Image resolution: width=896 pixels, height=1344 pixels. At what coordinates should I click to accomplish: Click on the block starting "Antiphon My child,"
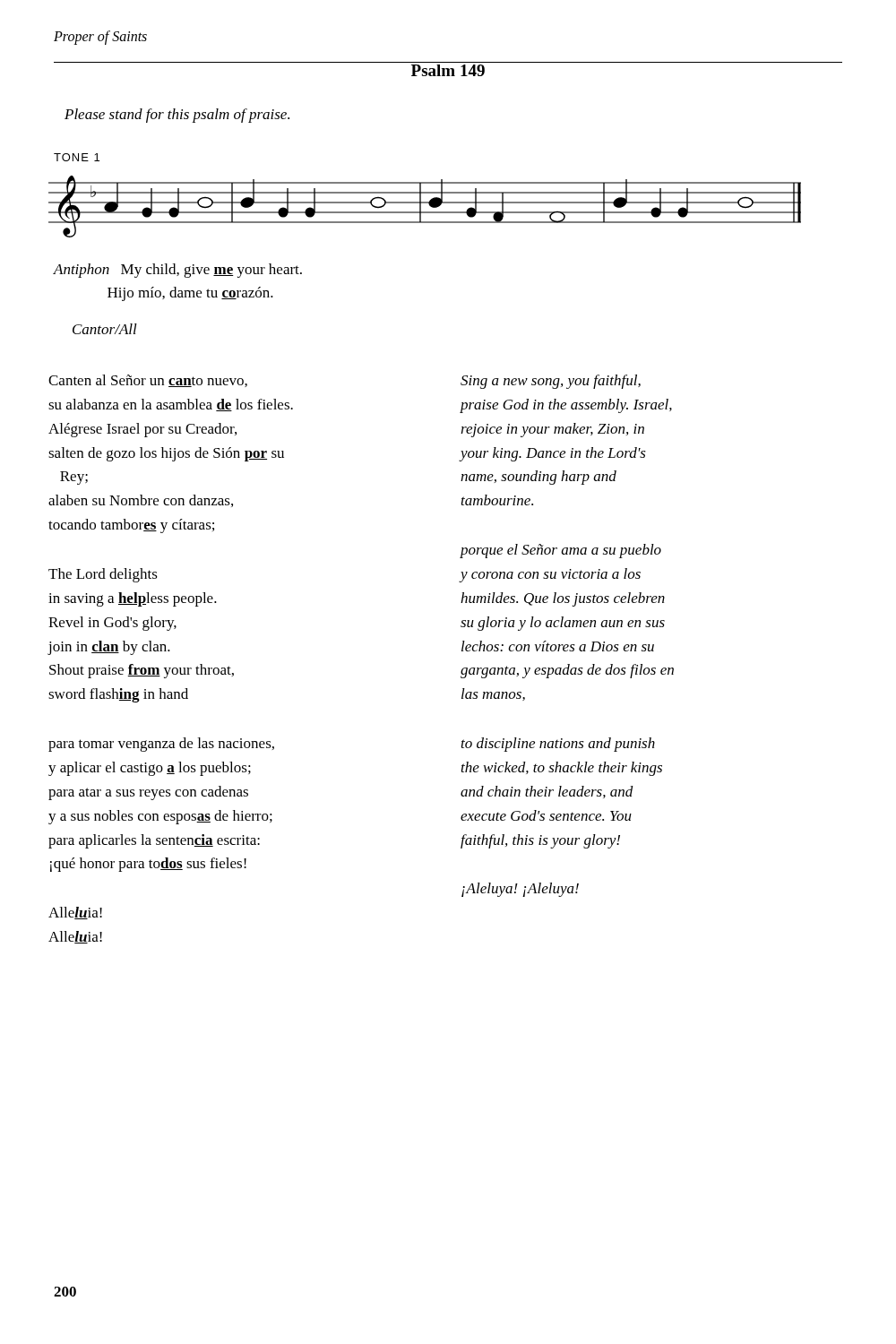[x=178, y=281]
